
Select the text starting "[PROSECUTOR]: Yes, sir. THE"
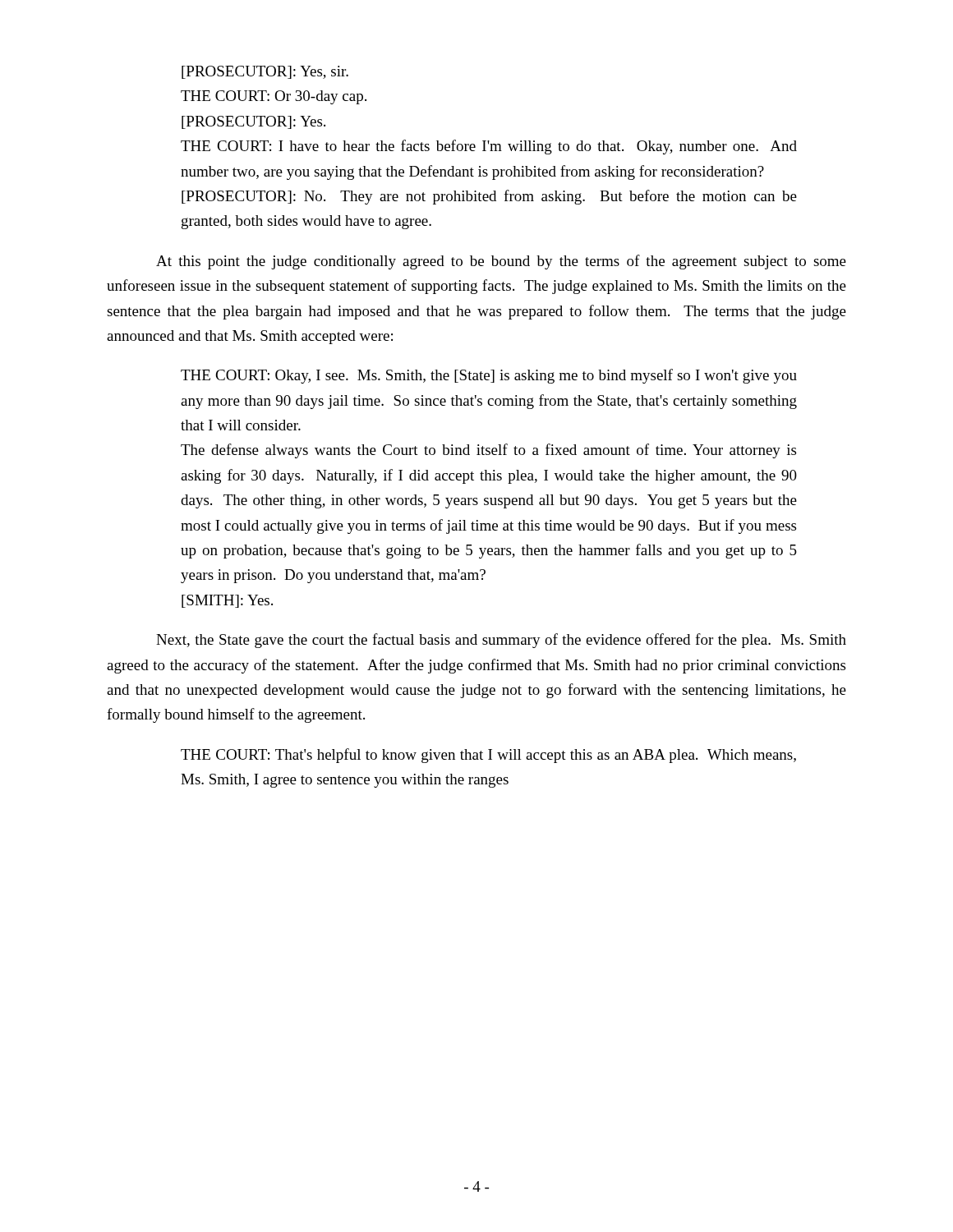489,146
